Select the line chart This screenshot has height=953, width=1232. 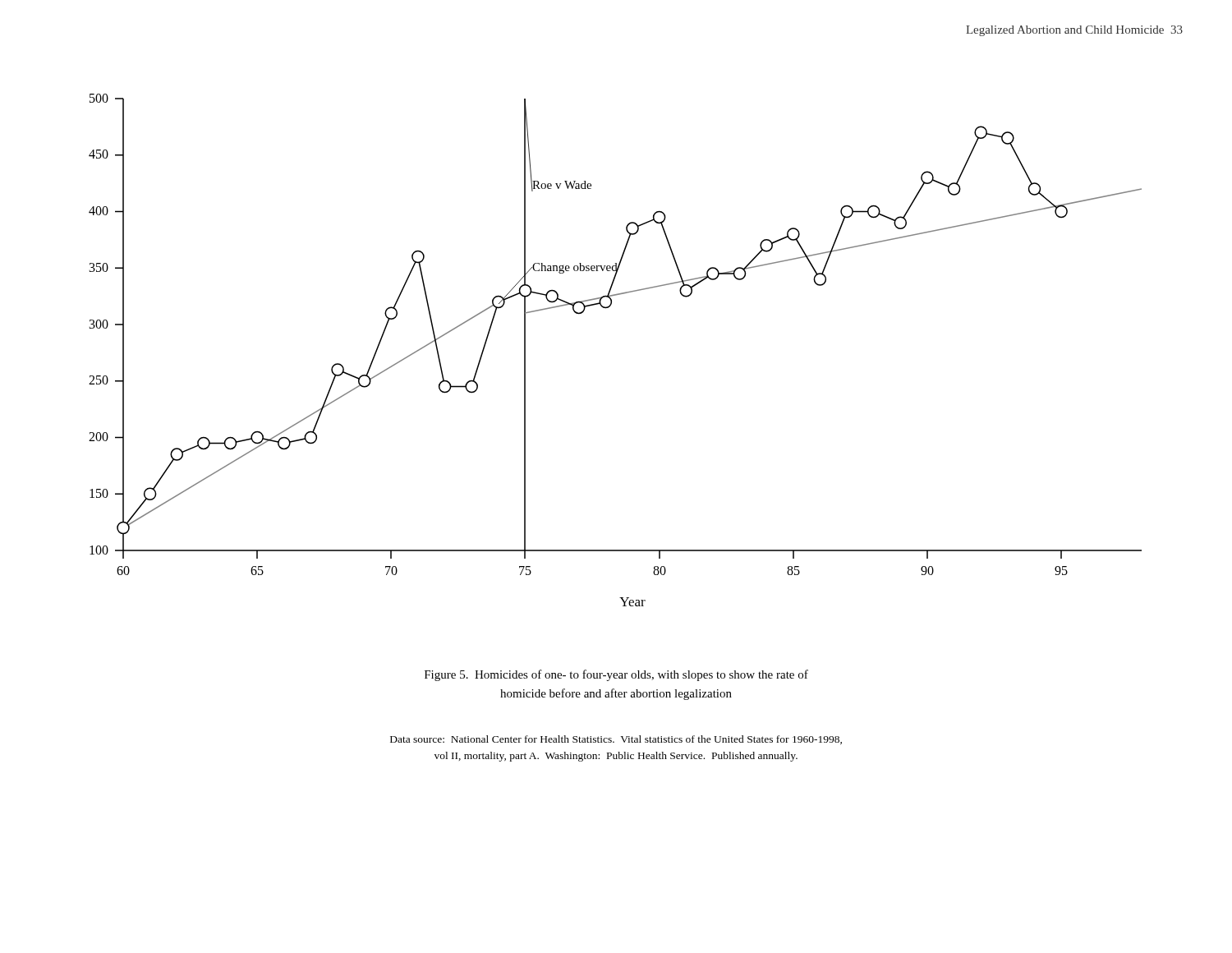point(616,361)
